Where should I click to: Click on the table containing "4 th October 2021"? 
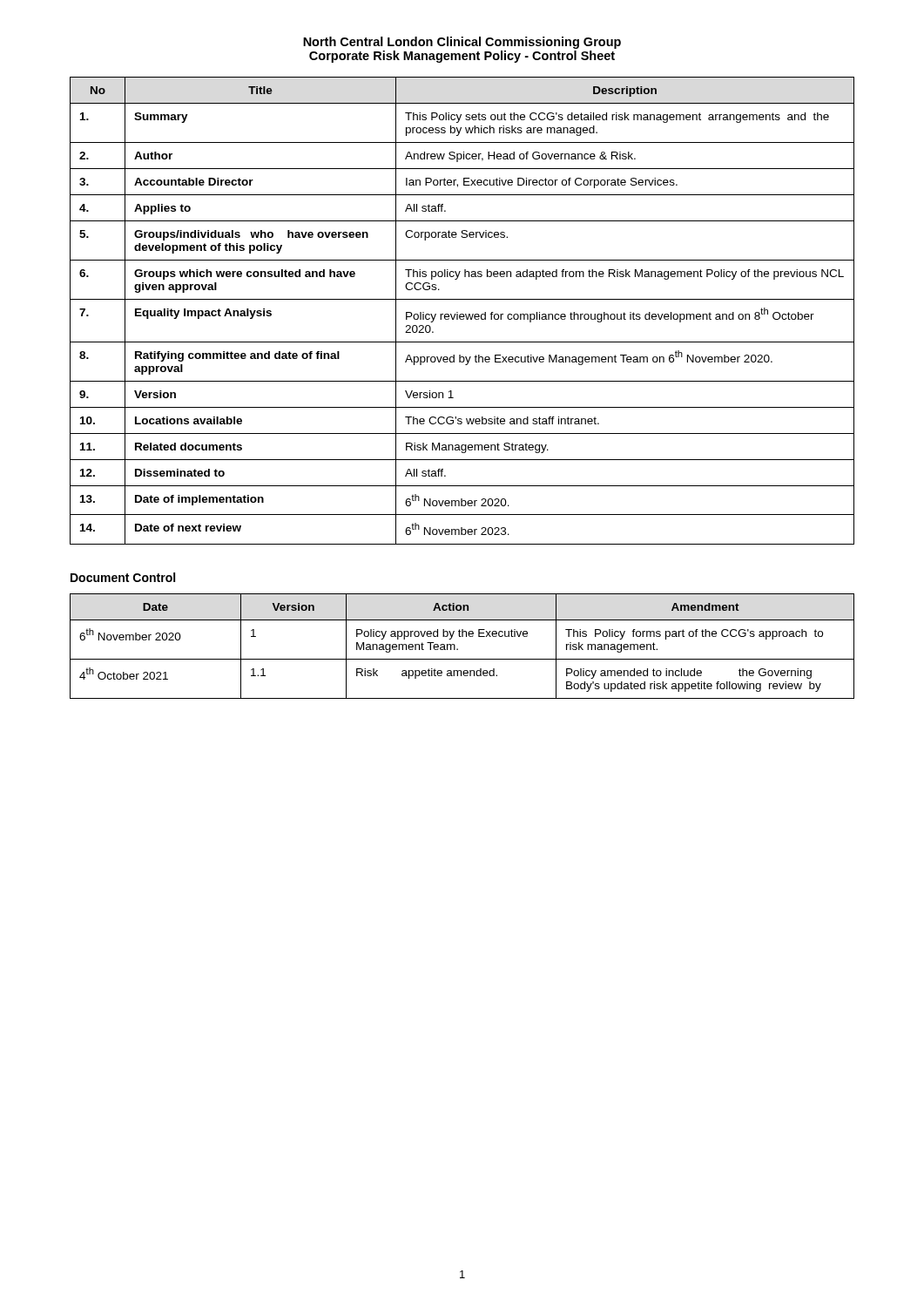click(462, 646)
